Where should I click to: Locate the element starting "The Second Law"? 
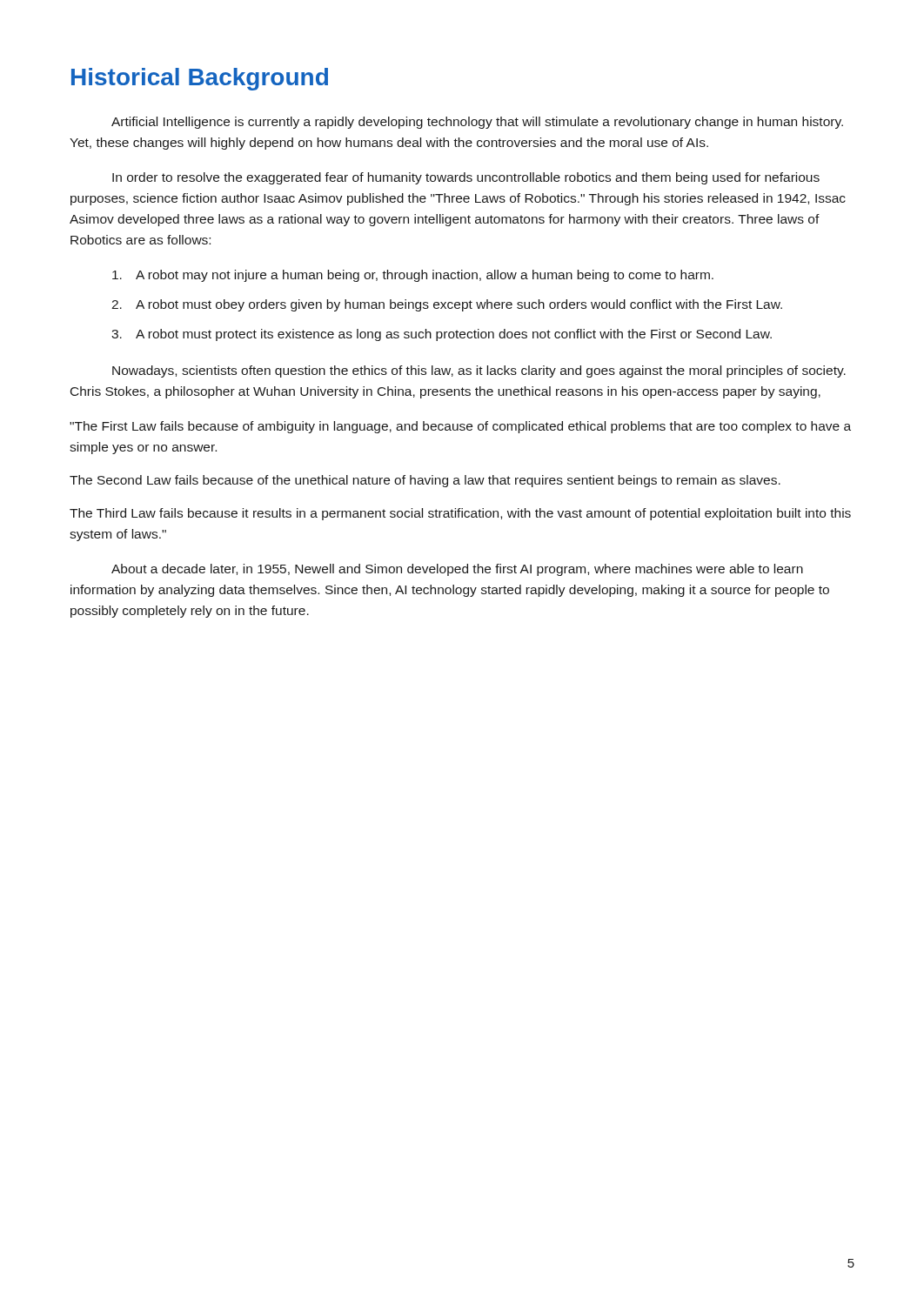coord(425,480)
